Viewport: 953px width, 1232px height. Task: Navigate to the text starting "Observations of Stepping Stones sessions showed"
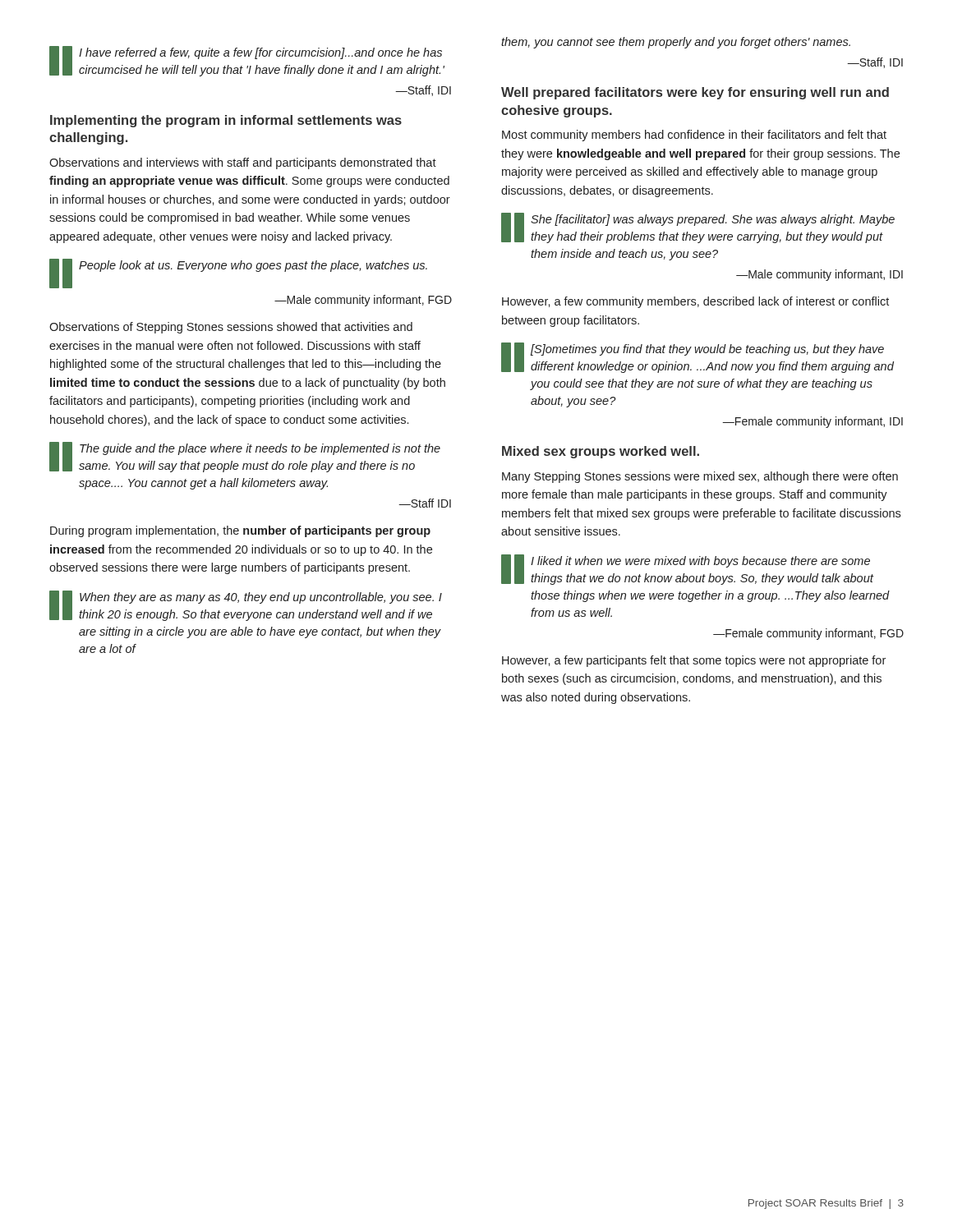coord(248,373)
